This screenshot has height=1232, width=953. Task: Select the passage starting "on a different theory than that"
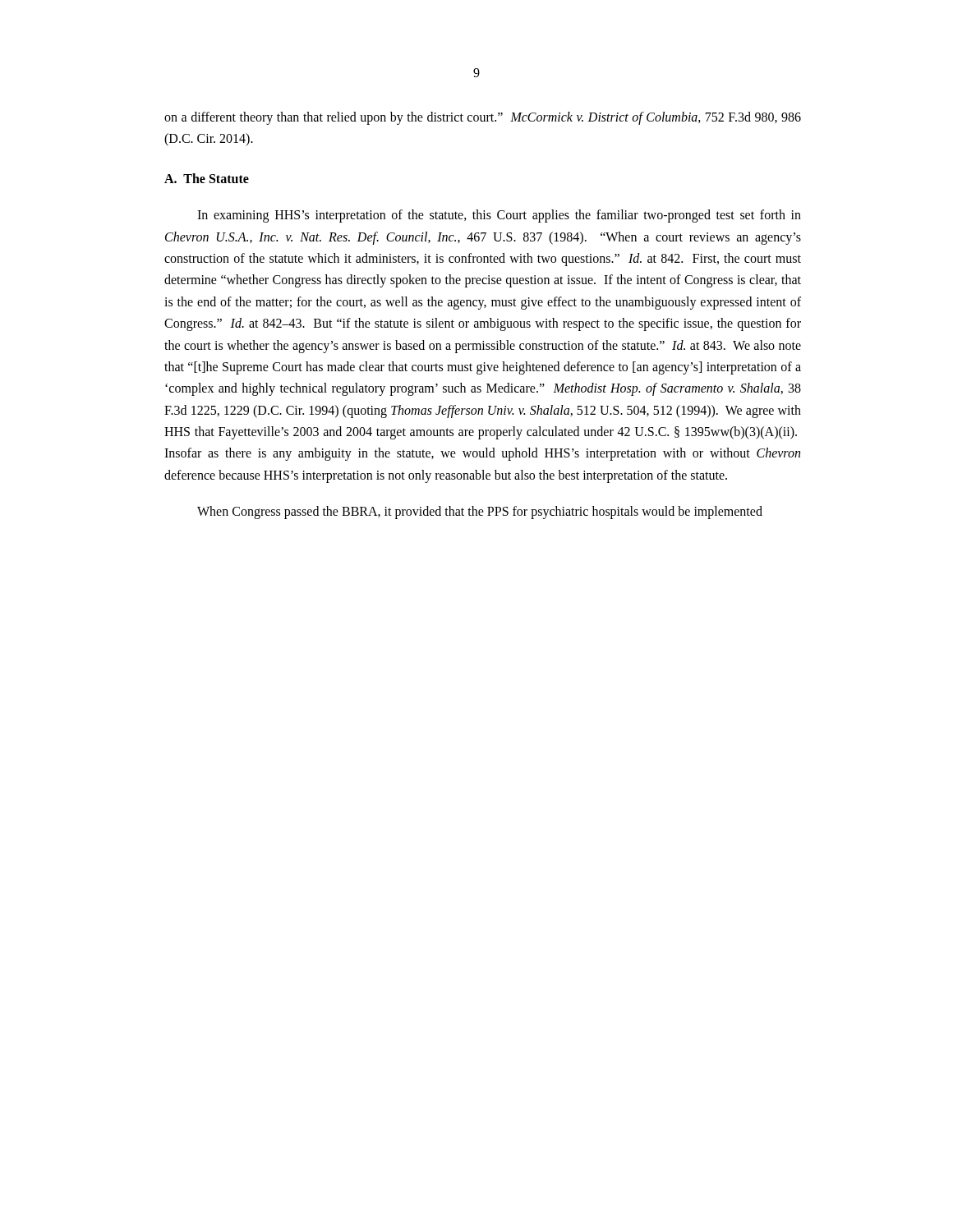483,128
